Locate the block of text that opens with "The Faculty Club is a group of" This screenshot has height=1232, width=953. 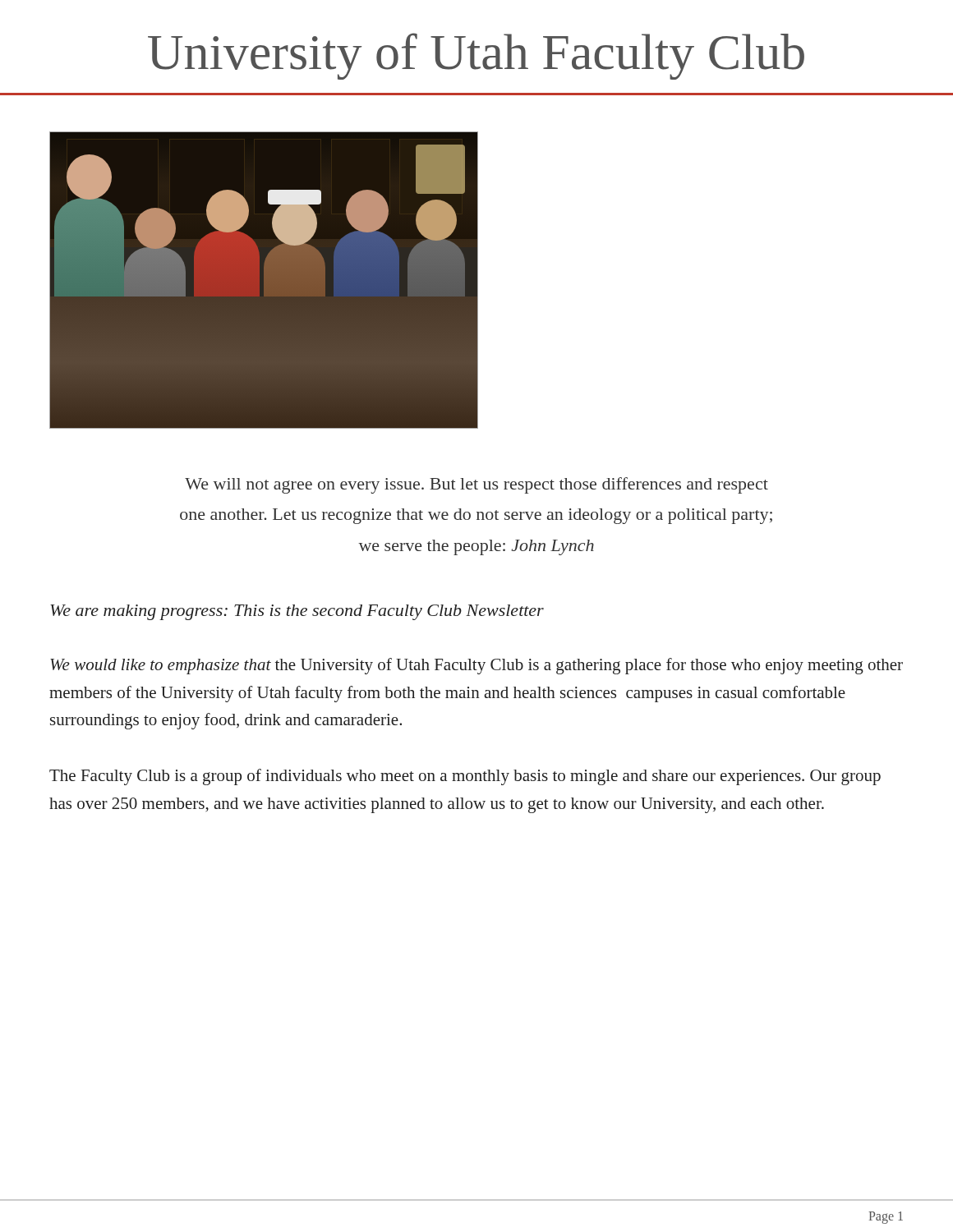point(476,790)
